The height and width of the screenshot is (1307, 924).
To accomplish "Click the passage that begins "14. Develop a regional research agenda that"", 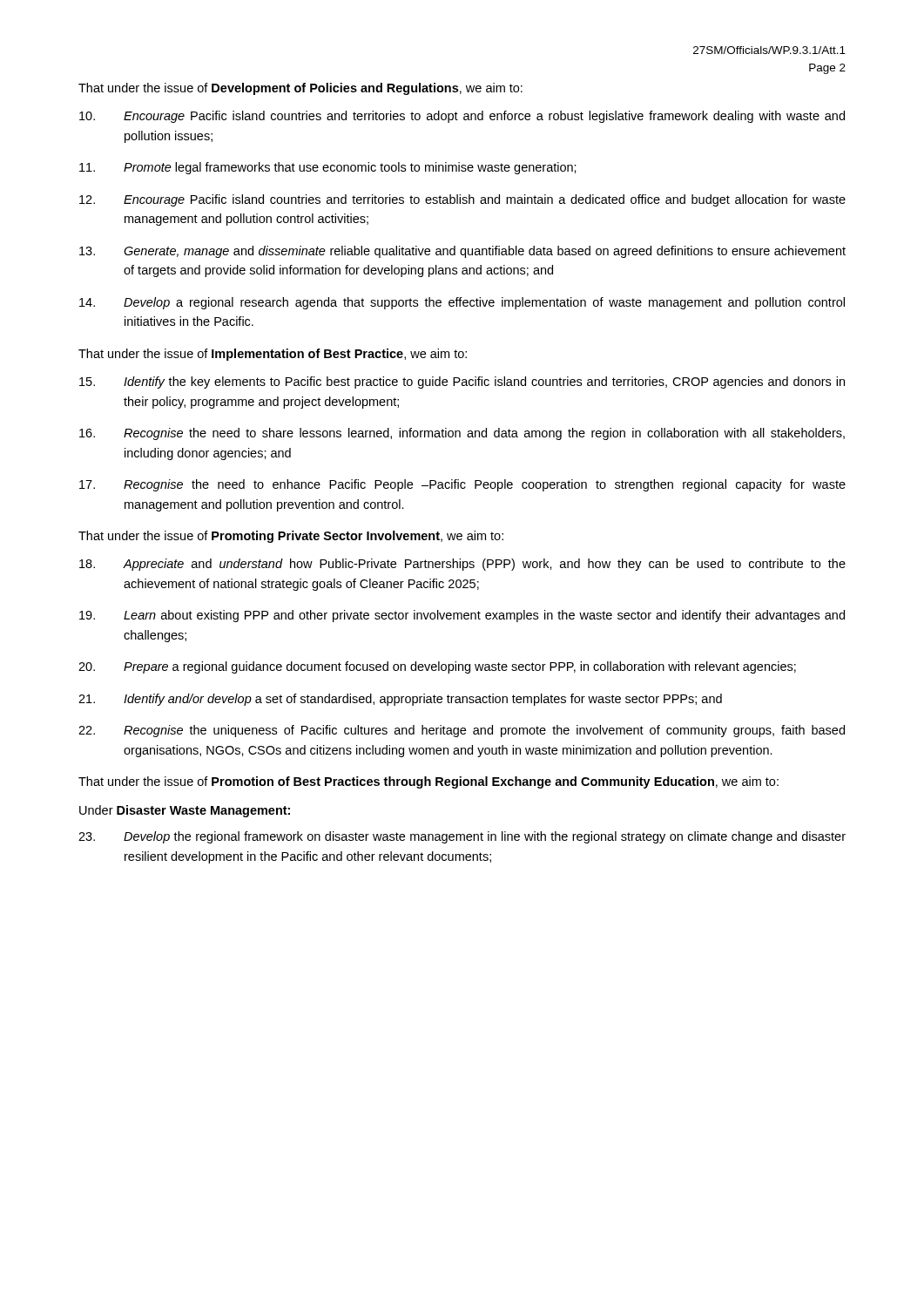I will (x=462, y=312).
